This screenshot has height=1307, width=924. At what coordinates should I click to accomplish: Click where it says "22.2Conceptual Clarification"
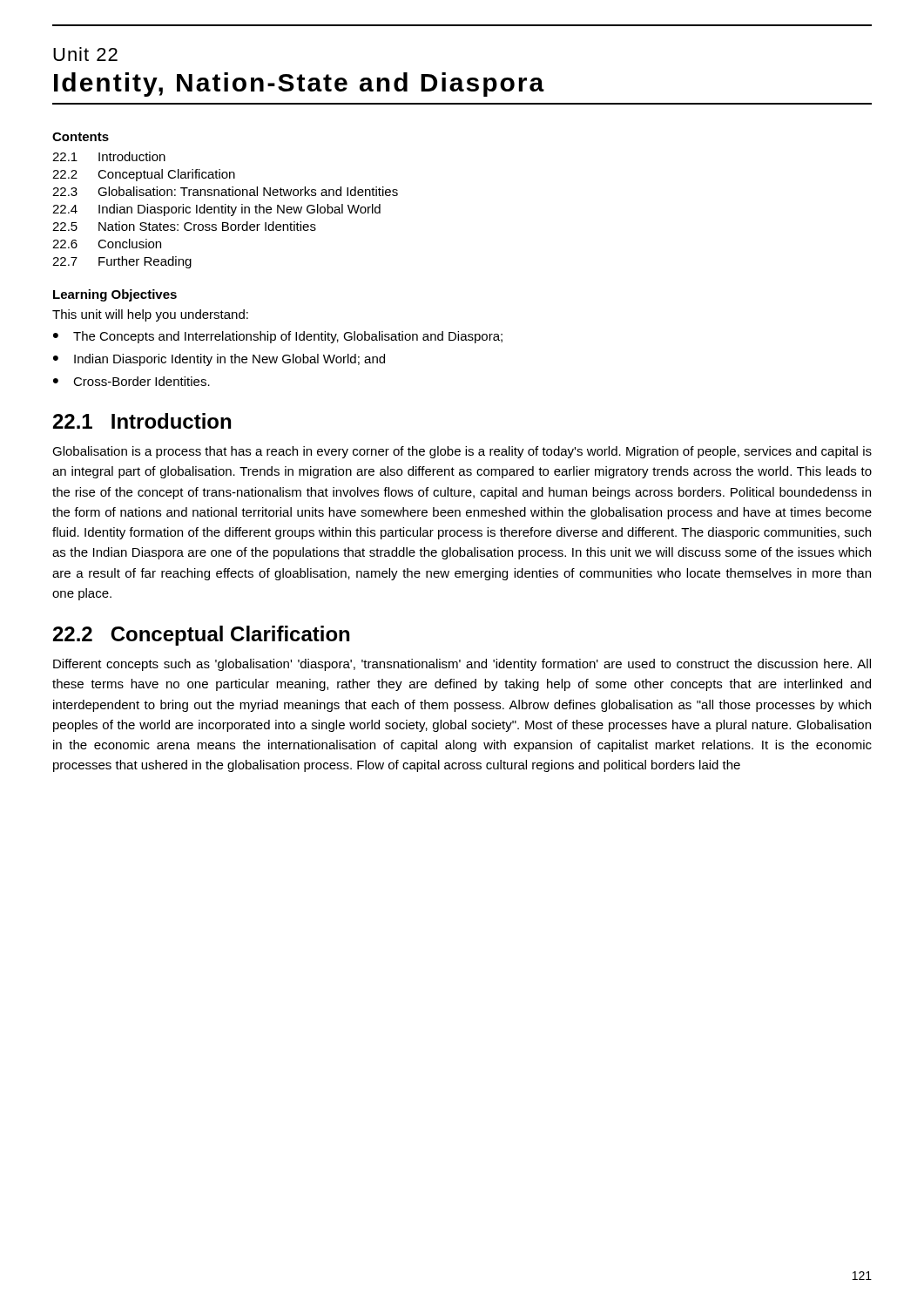tap(144, 175)
